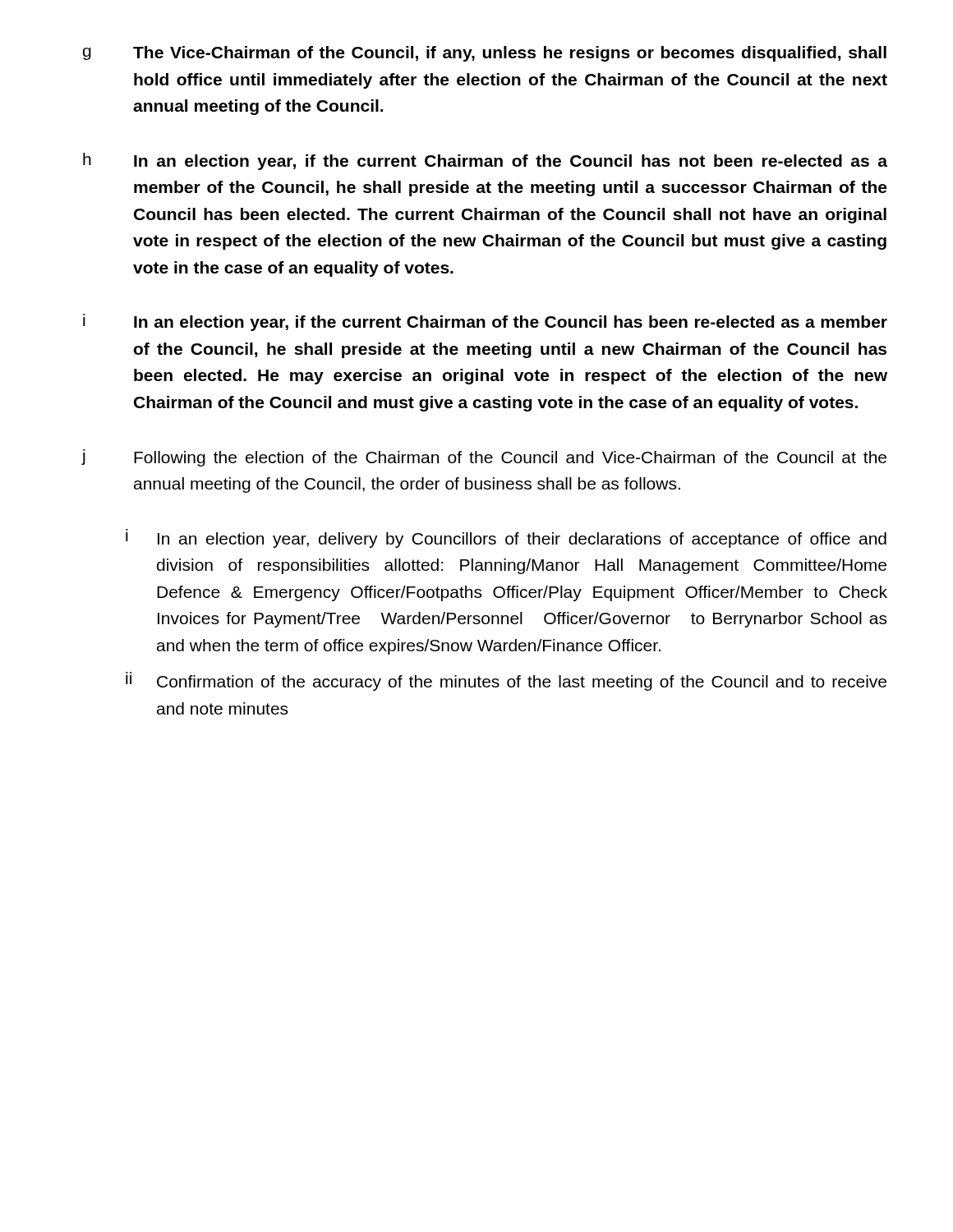Click on the block starting "g The Vice-Chairman of the Council, if"
The height and width of the screenshot is (1232, 953).
(x=485, y=80)
